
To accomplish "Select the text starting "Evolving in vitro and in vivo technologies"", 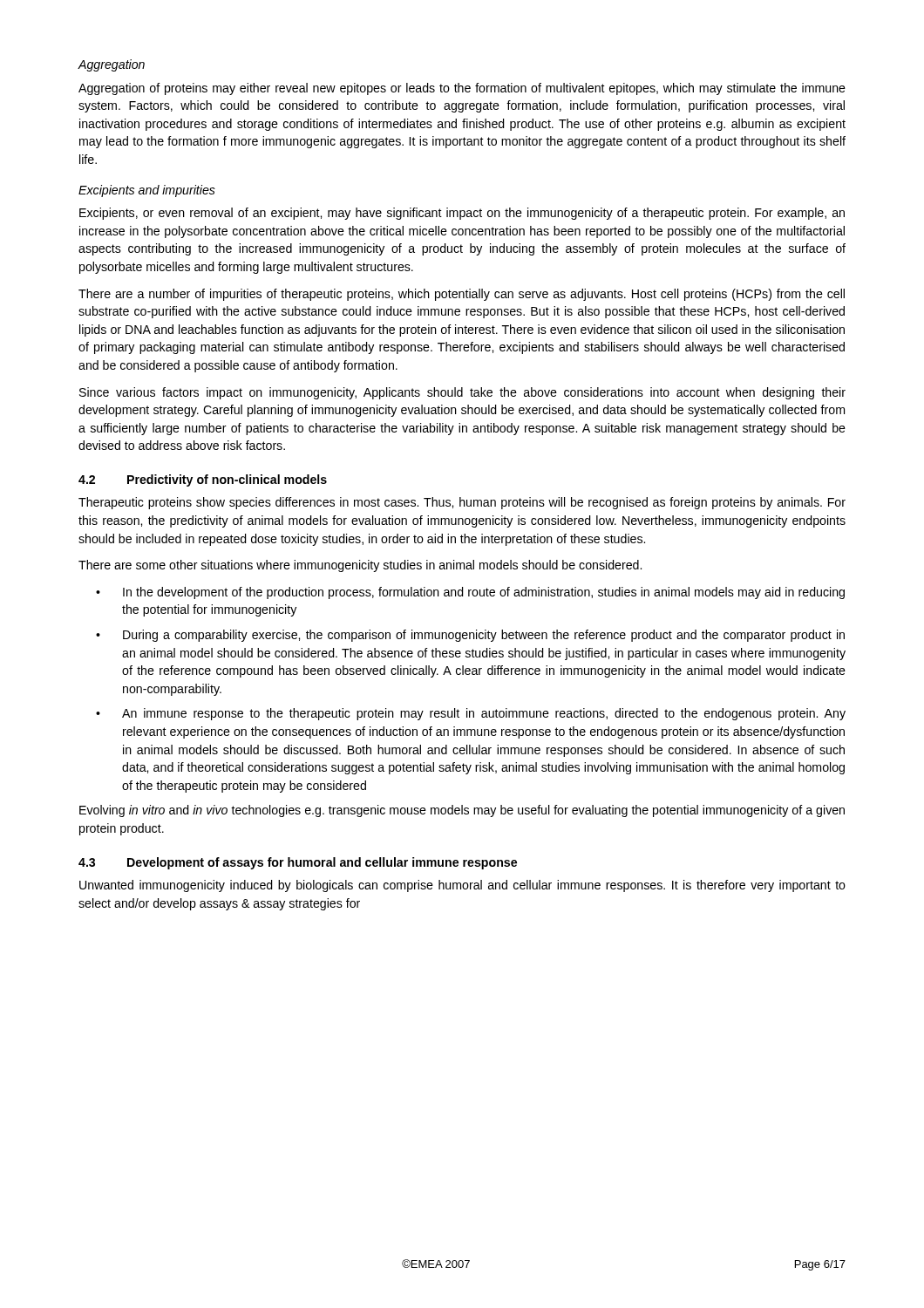I will (462, 820).
